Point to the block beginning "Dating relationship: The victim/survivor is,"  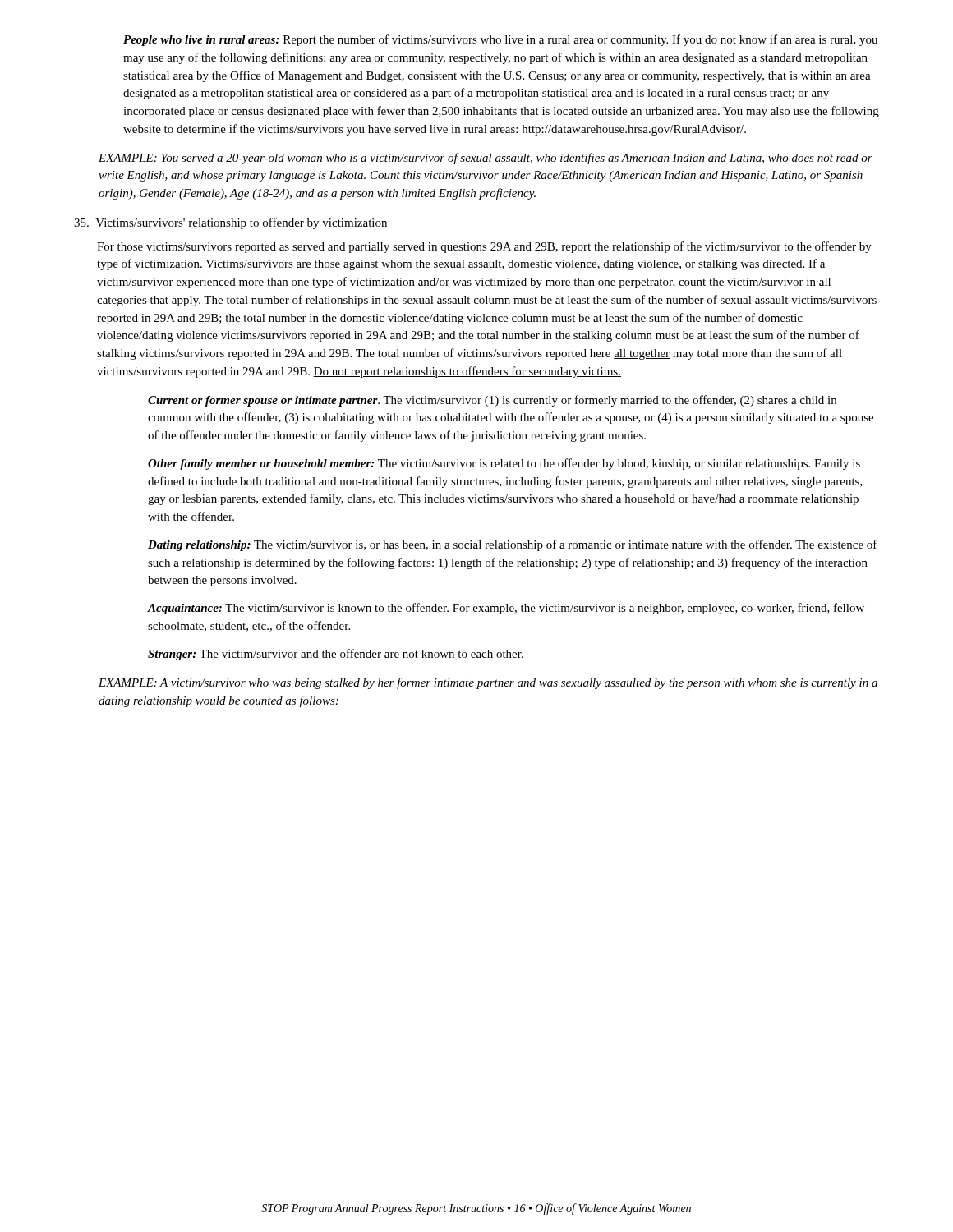[x=489, y=563]
